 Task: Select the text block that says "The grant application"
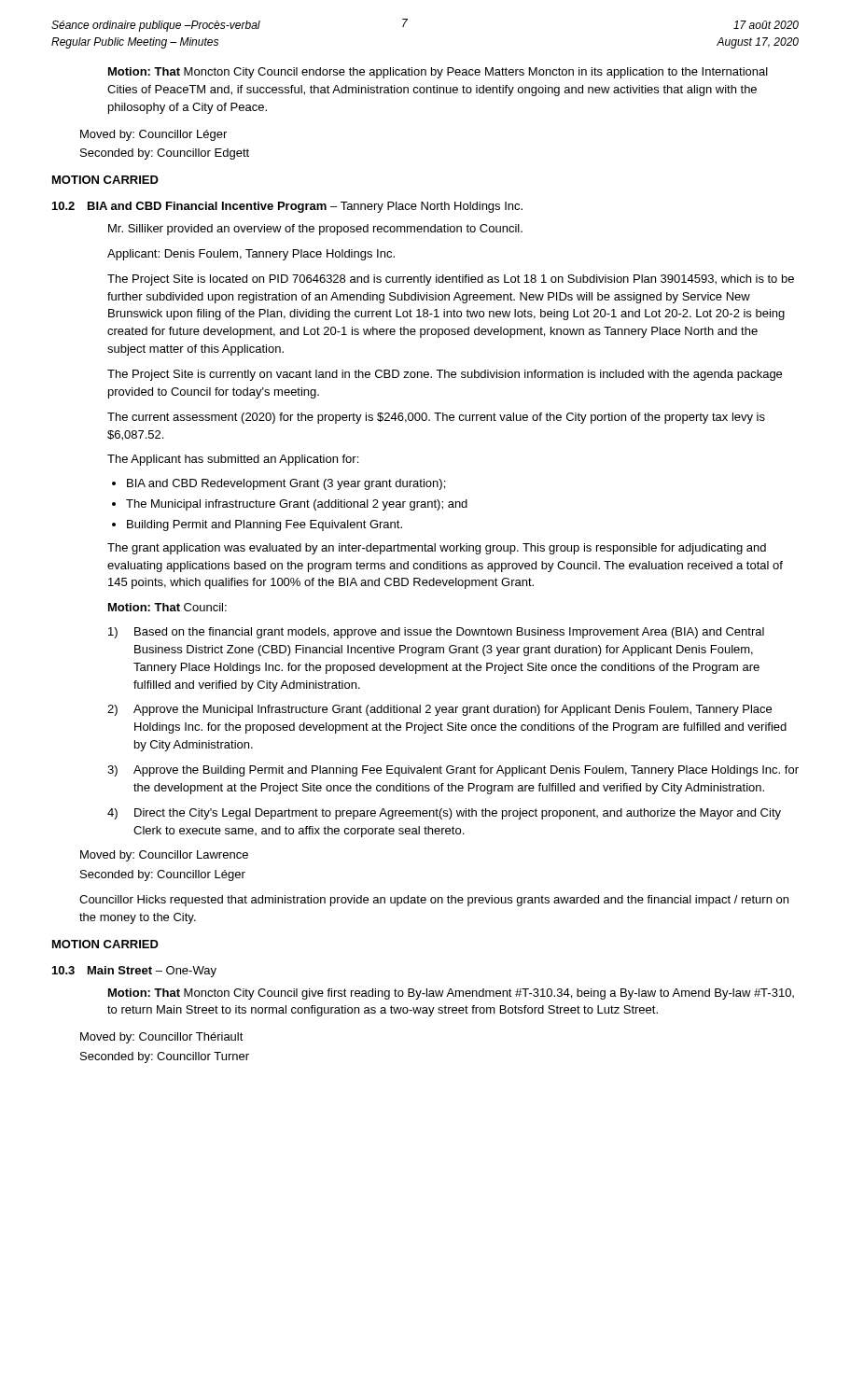(453, 566)
